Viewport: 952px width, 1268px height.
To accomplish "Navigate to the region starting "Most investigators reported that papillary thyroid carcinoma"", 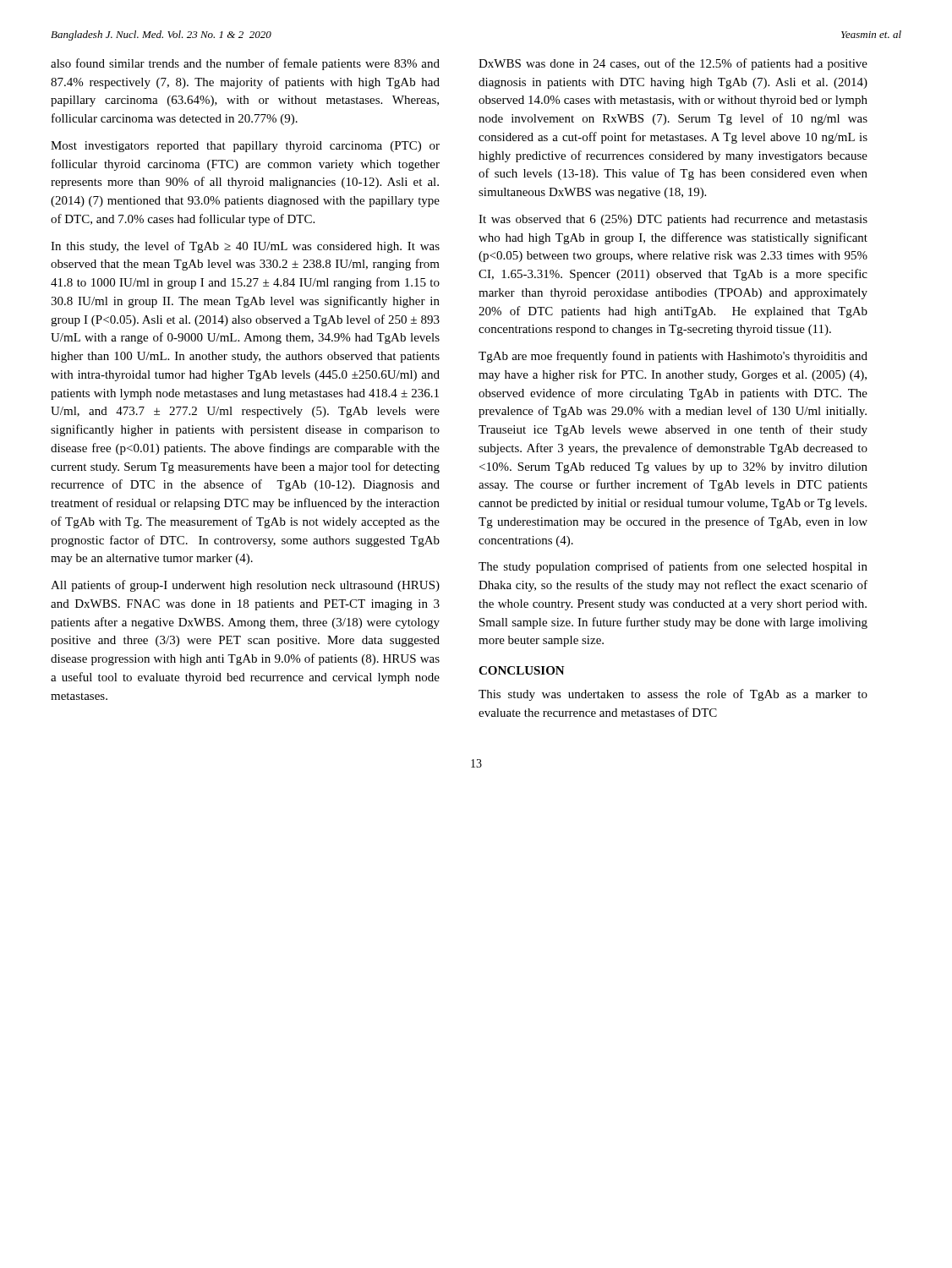I will (x=245, y=183).
